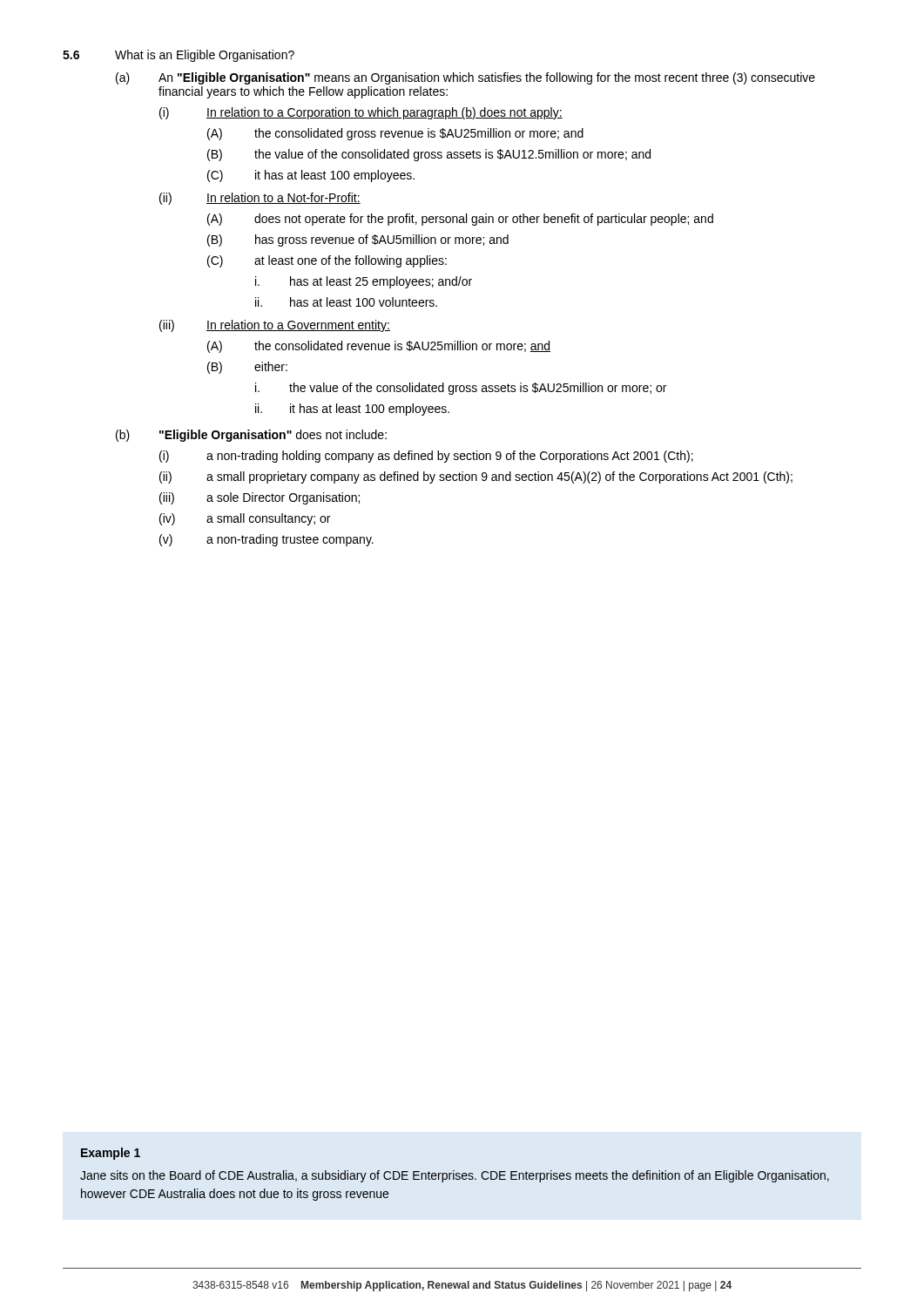Screen dimensions: 1307x924
Task: Click where it says "(iii) a sole Director Organisation;"
Action: coord(260,498)
